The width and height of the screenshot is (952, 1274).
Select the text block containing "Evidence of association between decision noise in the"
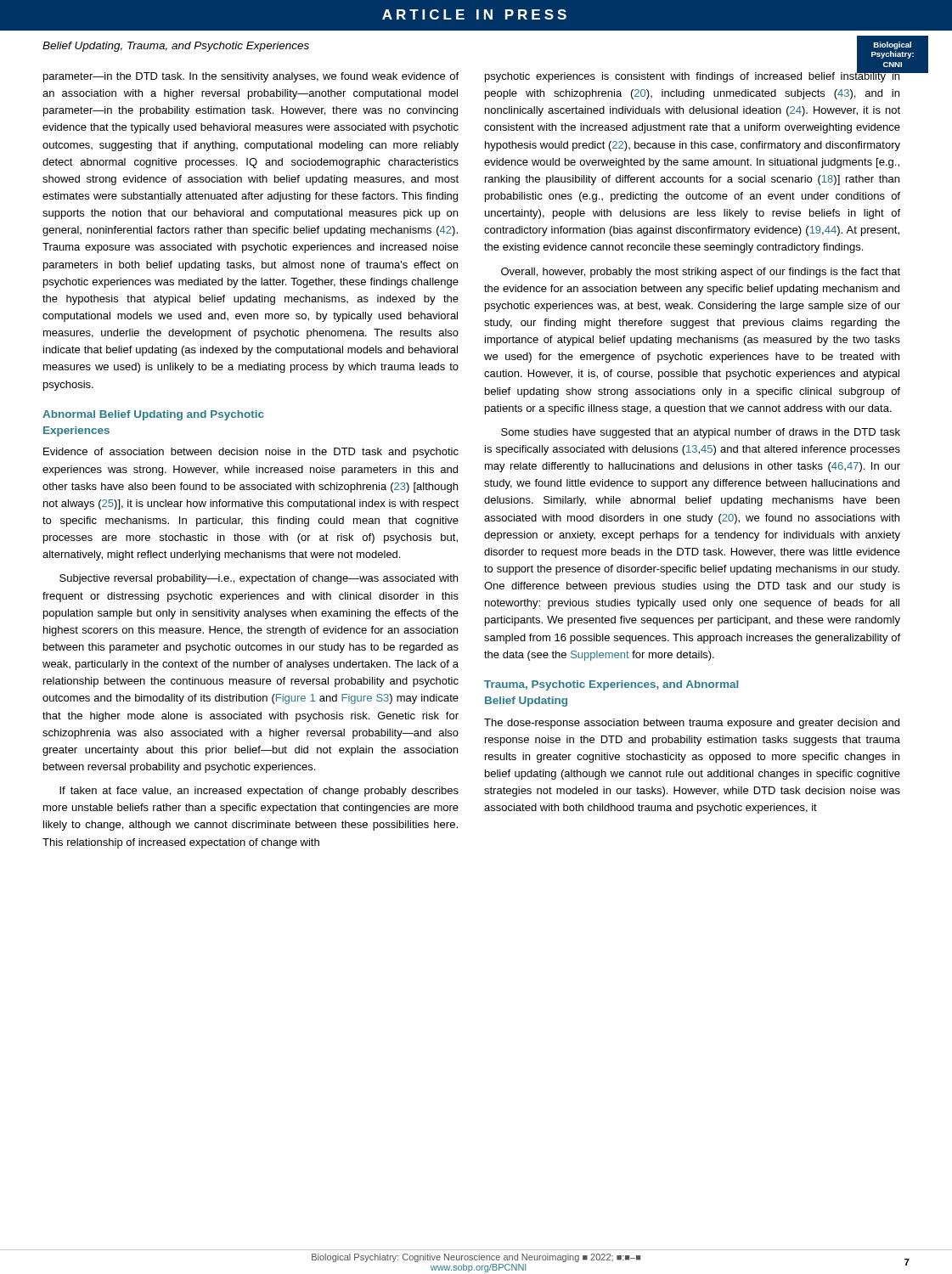tap(251, 647)
